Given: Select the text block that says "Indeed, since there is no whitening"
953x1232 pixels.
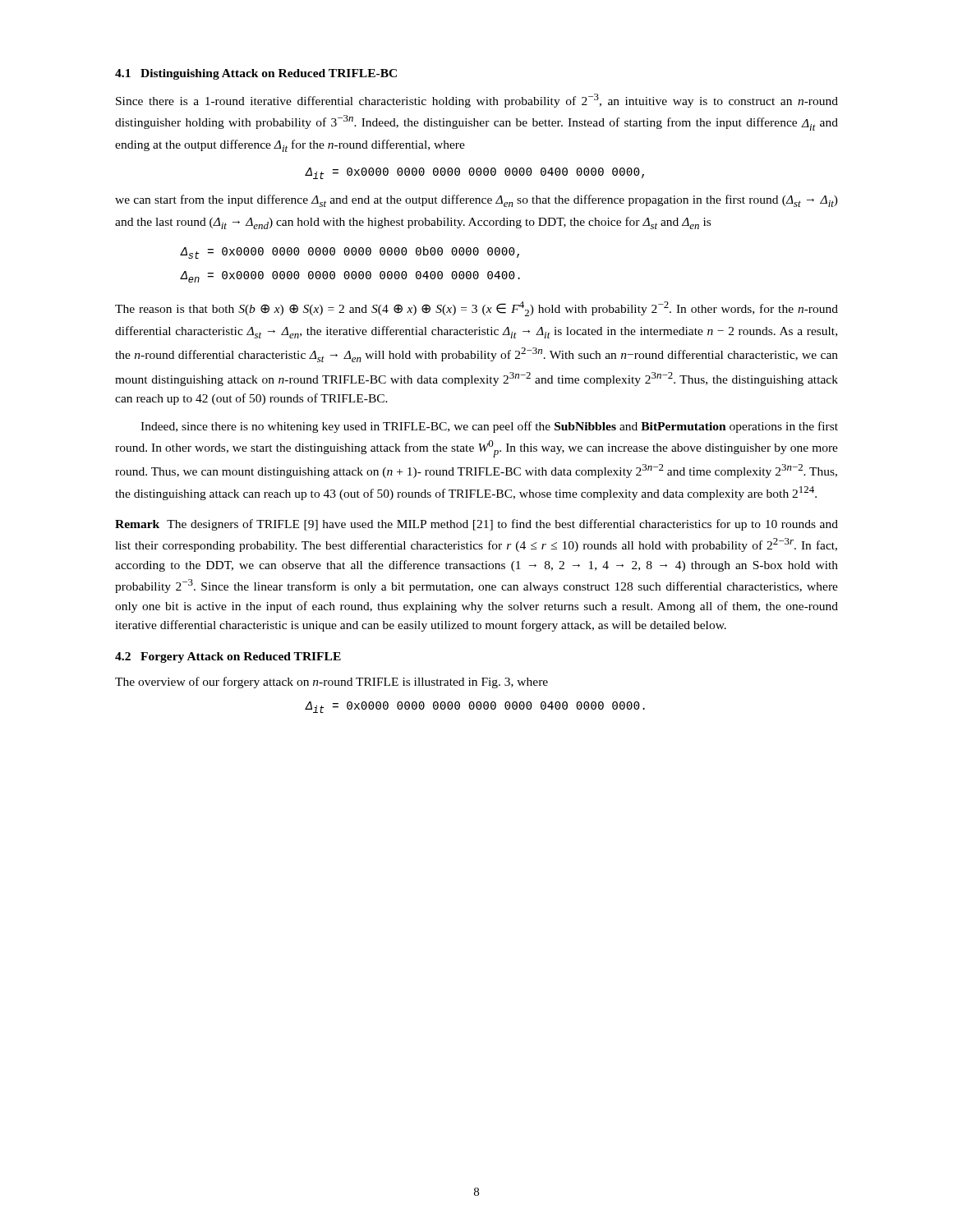Looking at the screenshot, I should click(x=476, y=459).
